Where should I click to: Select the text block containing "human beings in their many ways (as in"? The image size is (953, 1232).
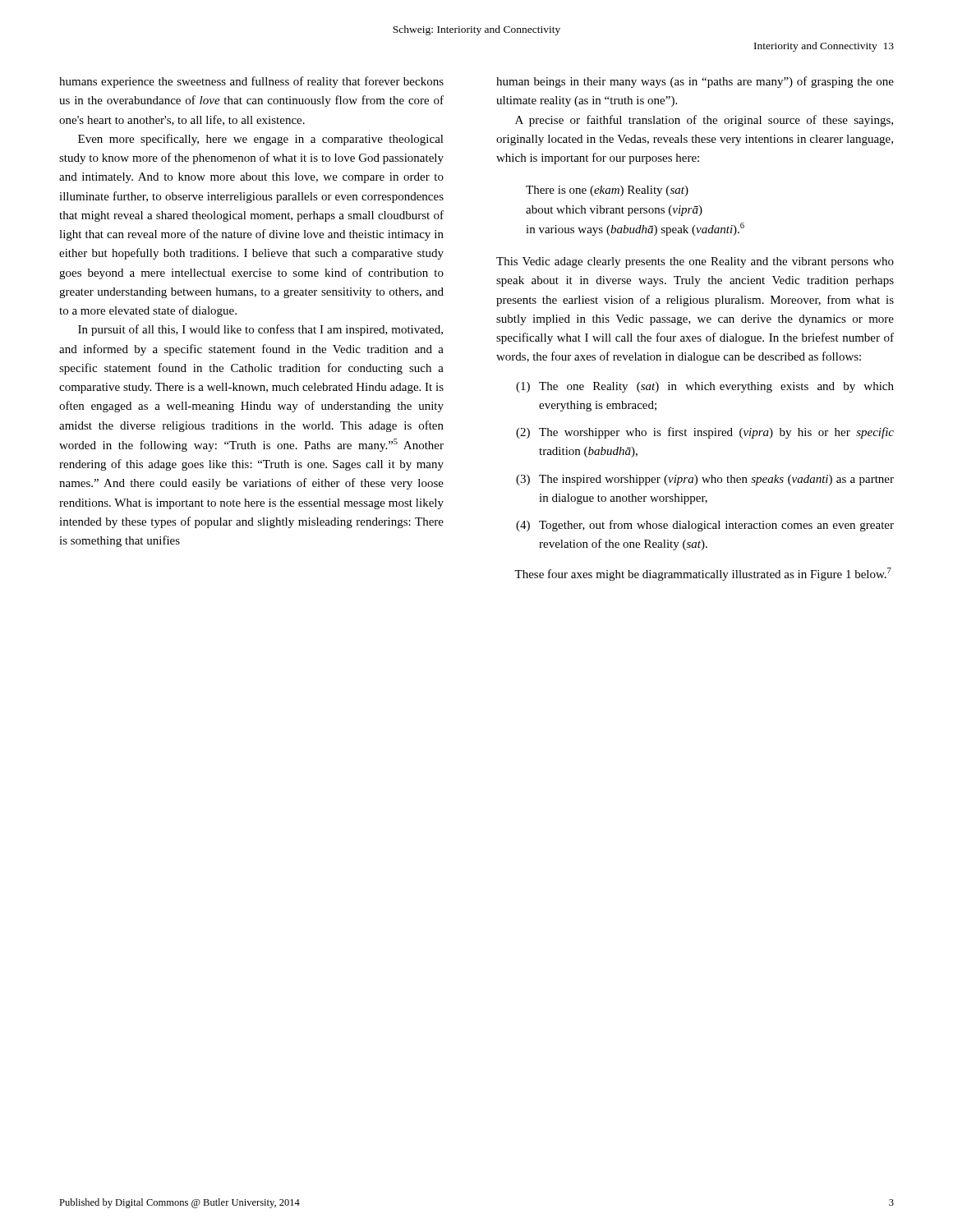pyautogui.click(x=695, y=120)
